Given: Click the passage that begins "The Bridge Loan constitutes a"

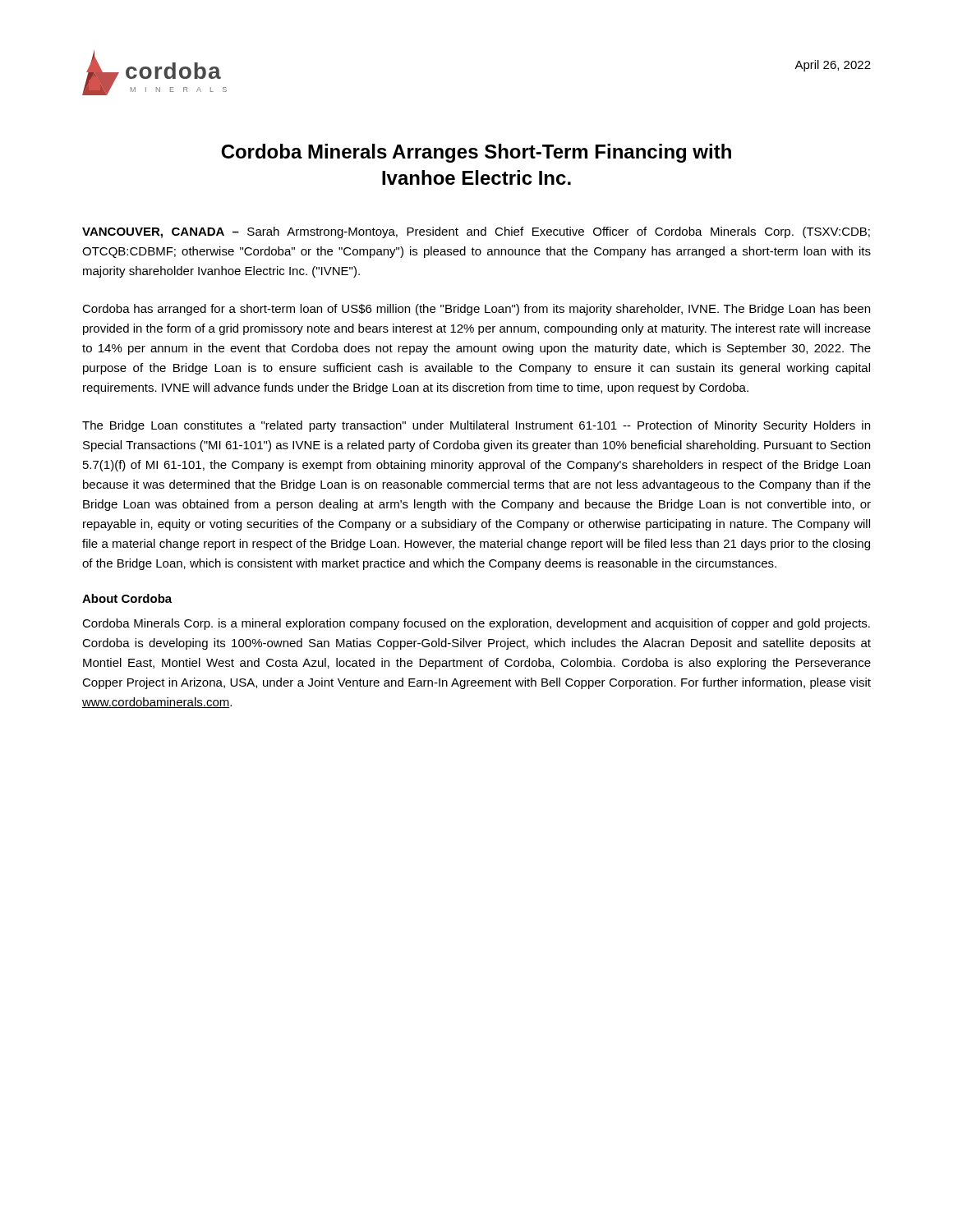Looking at the screenshot, I should [x=476, y=494].
